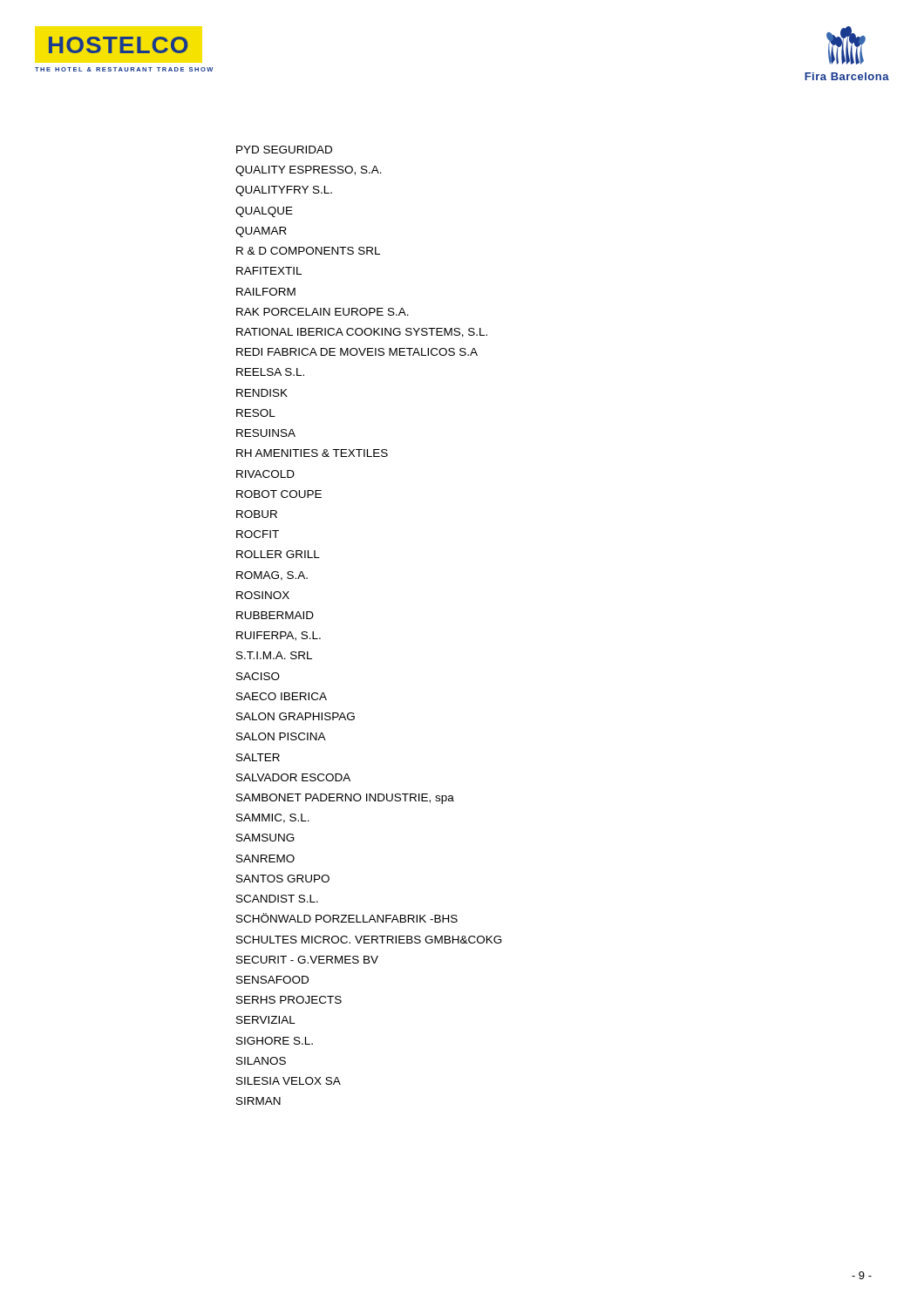Point to the block beginning "REDI FABRICA DE MOVEIS"
The width and height of the screenshot is (924, 1308).
tap(357, 352)
